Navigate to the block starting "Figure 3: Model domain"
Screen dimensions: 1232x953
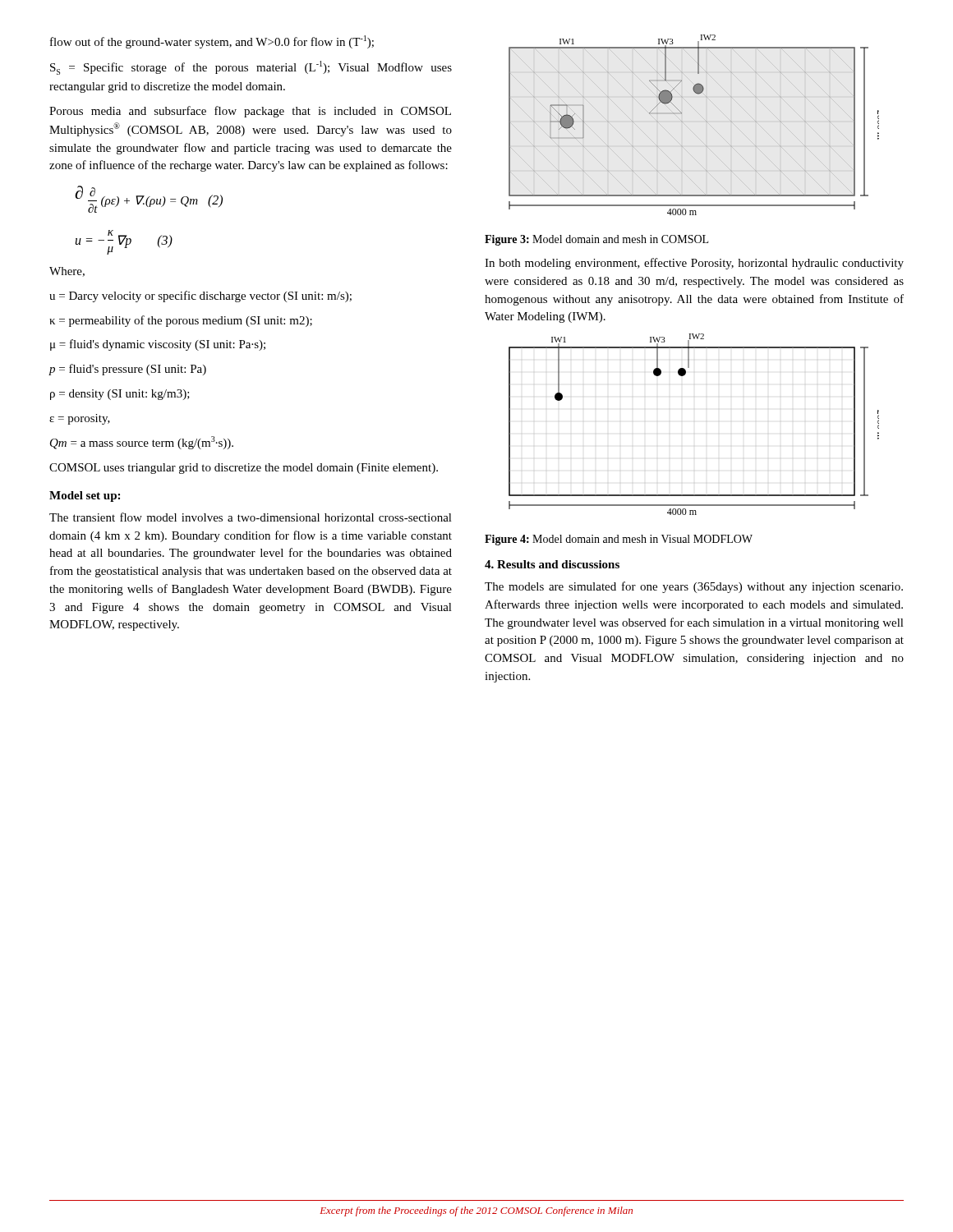coord(597,239)
